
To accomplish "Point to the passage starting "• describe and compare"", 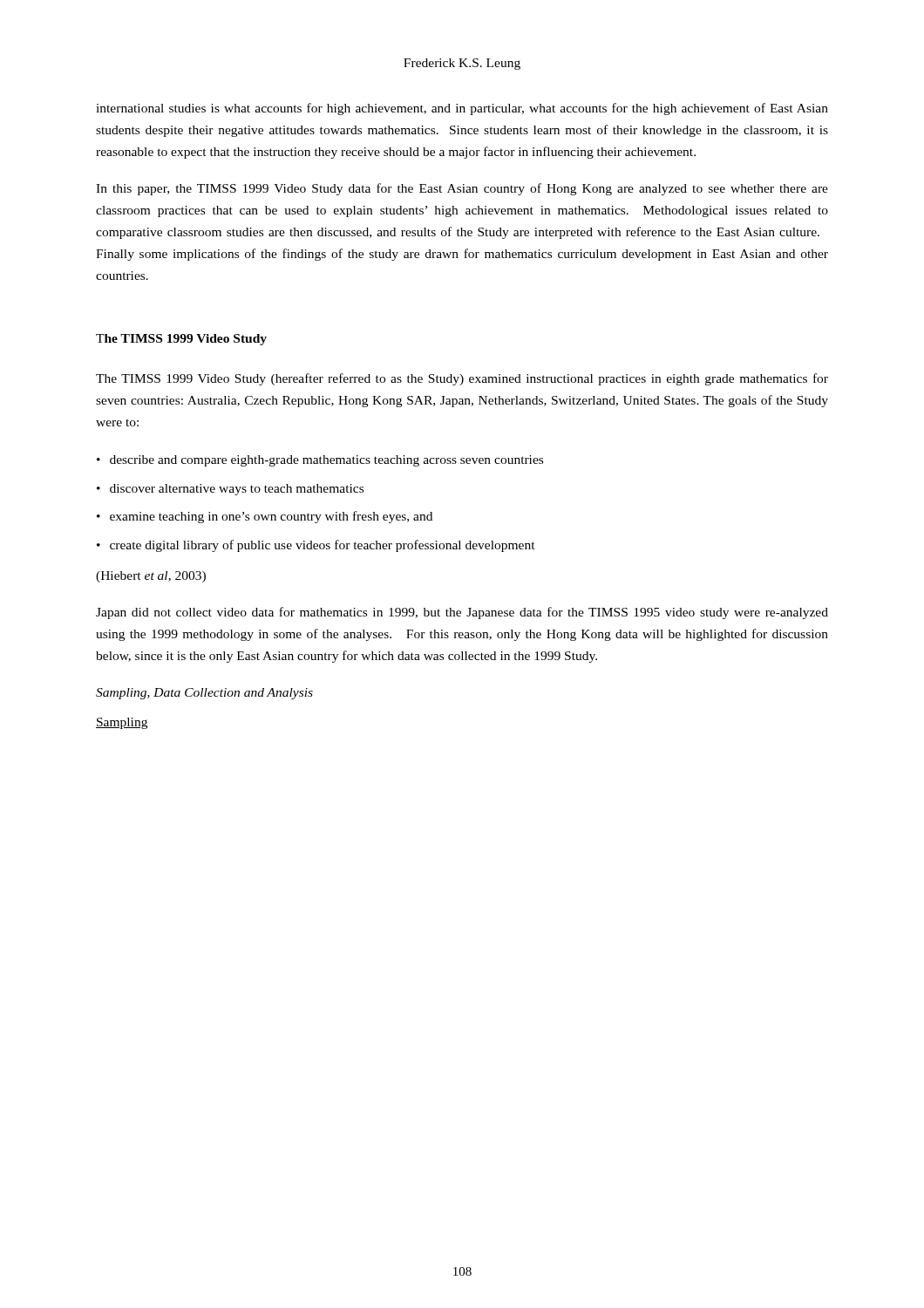I will [x=320, y=460].
